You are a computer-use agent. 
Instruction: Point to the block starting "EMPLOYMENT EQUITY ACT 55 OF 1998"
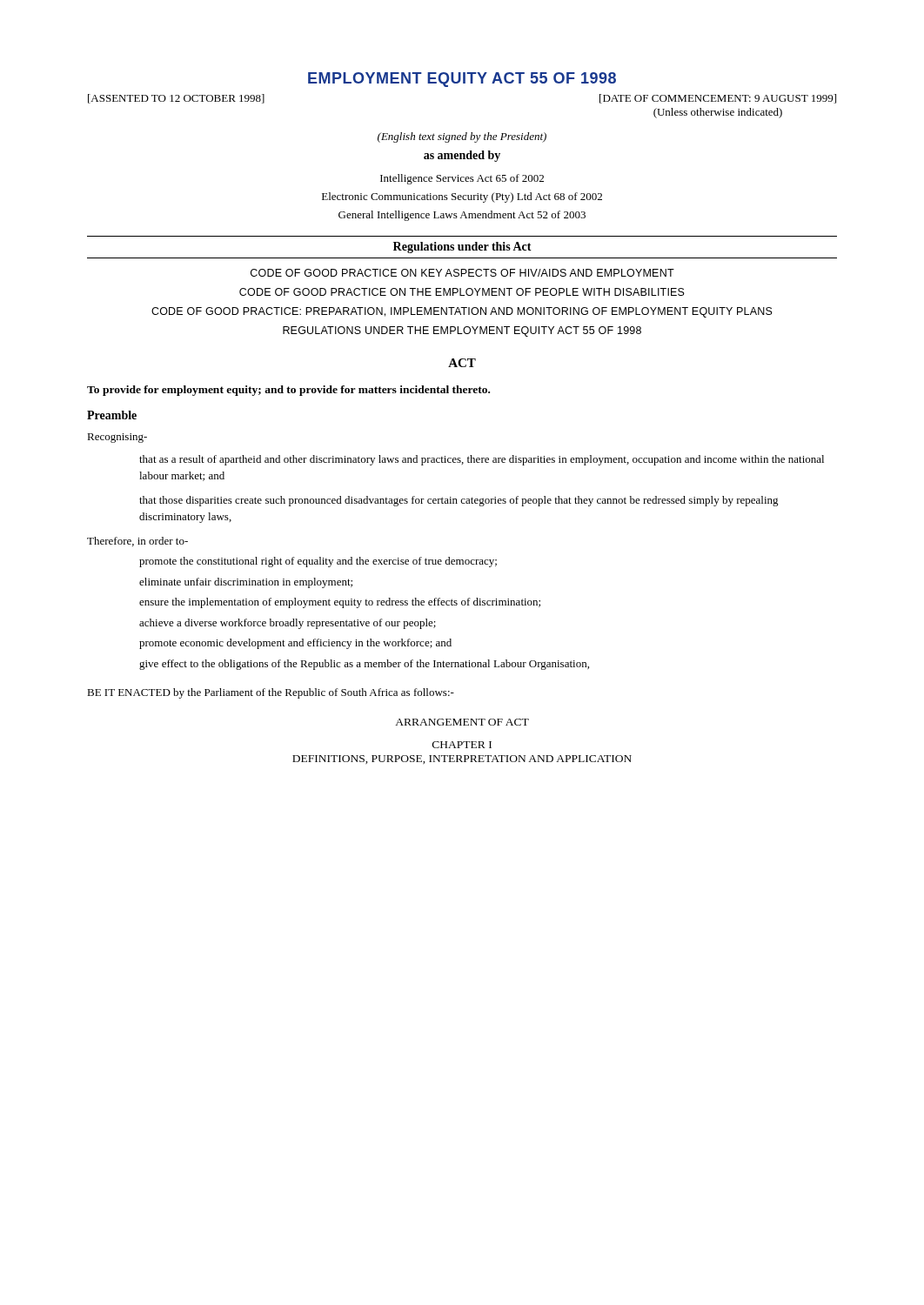tap(462, 78)
